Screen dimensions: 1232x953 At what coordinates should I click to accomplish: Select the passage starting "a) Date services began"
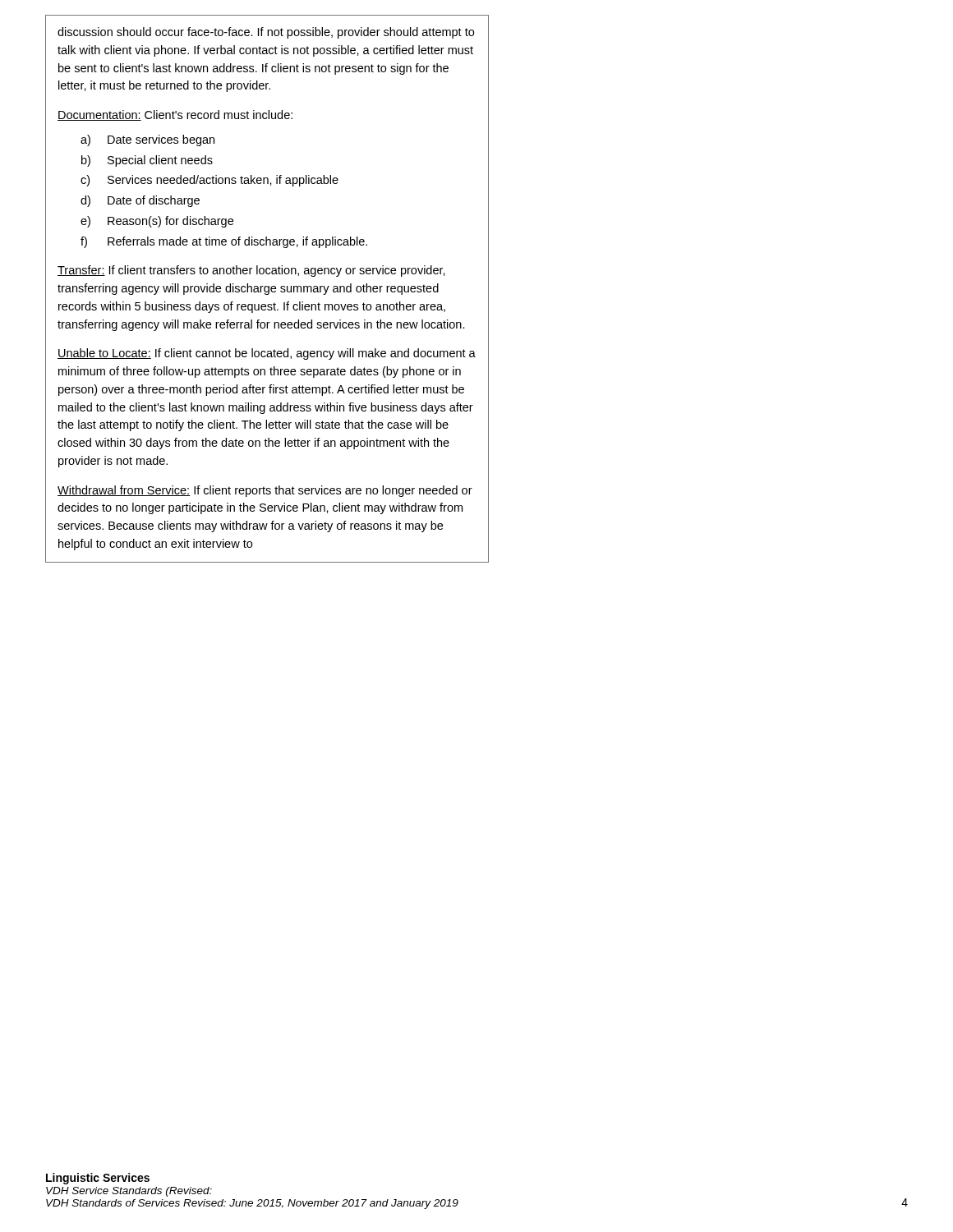tap(147, 140)
